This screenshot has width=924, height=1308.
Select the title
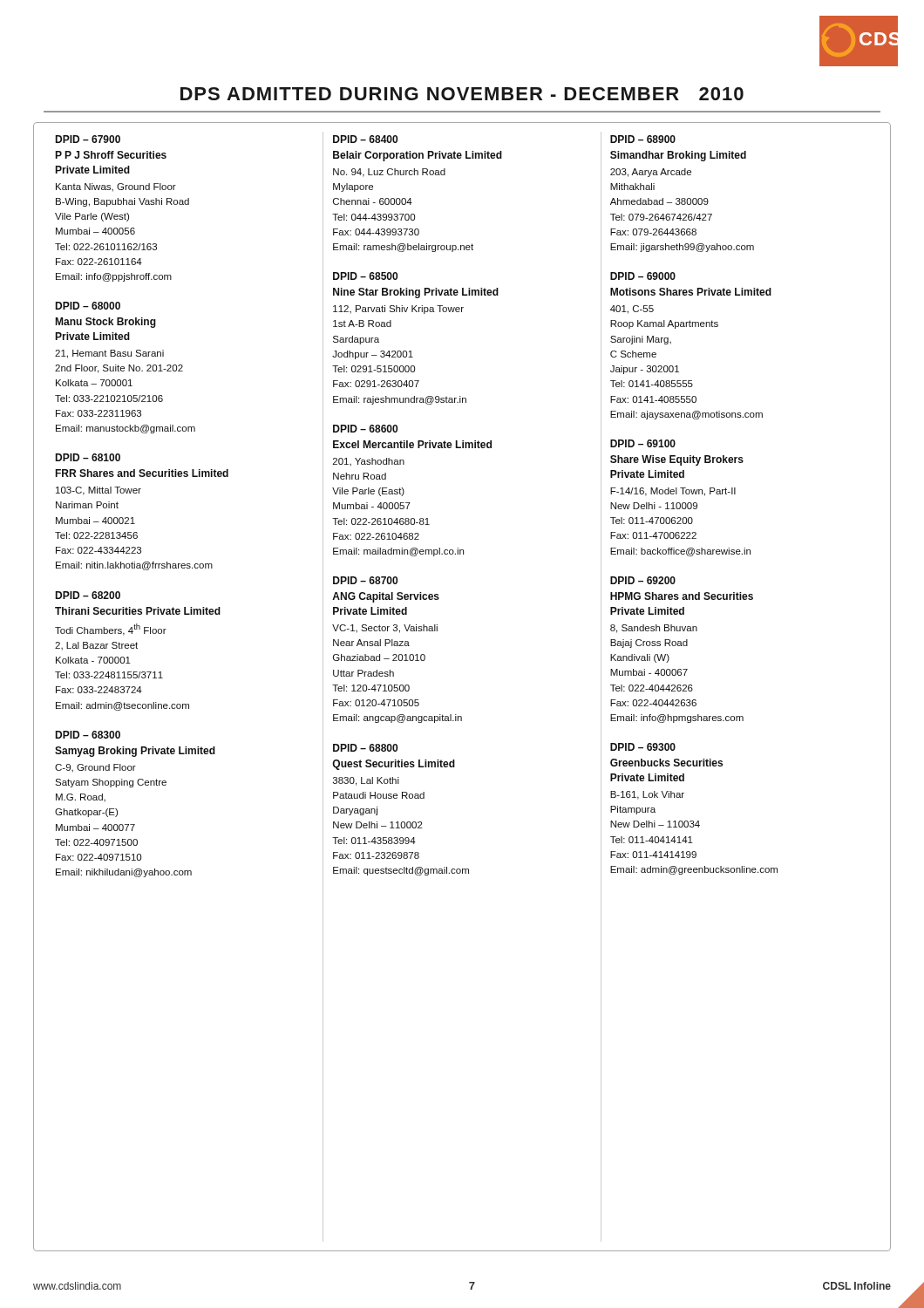click(x=462, y=94)
